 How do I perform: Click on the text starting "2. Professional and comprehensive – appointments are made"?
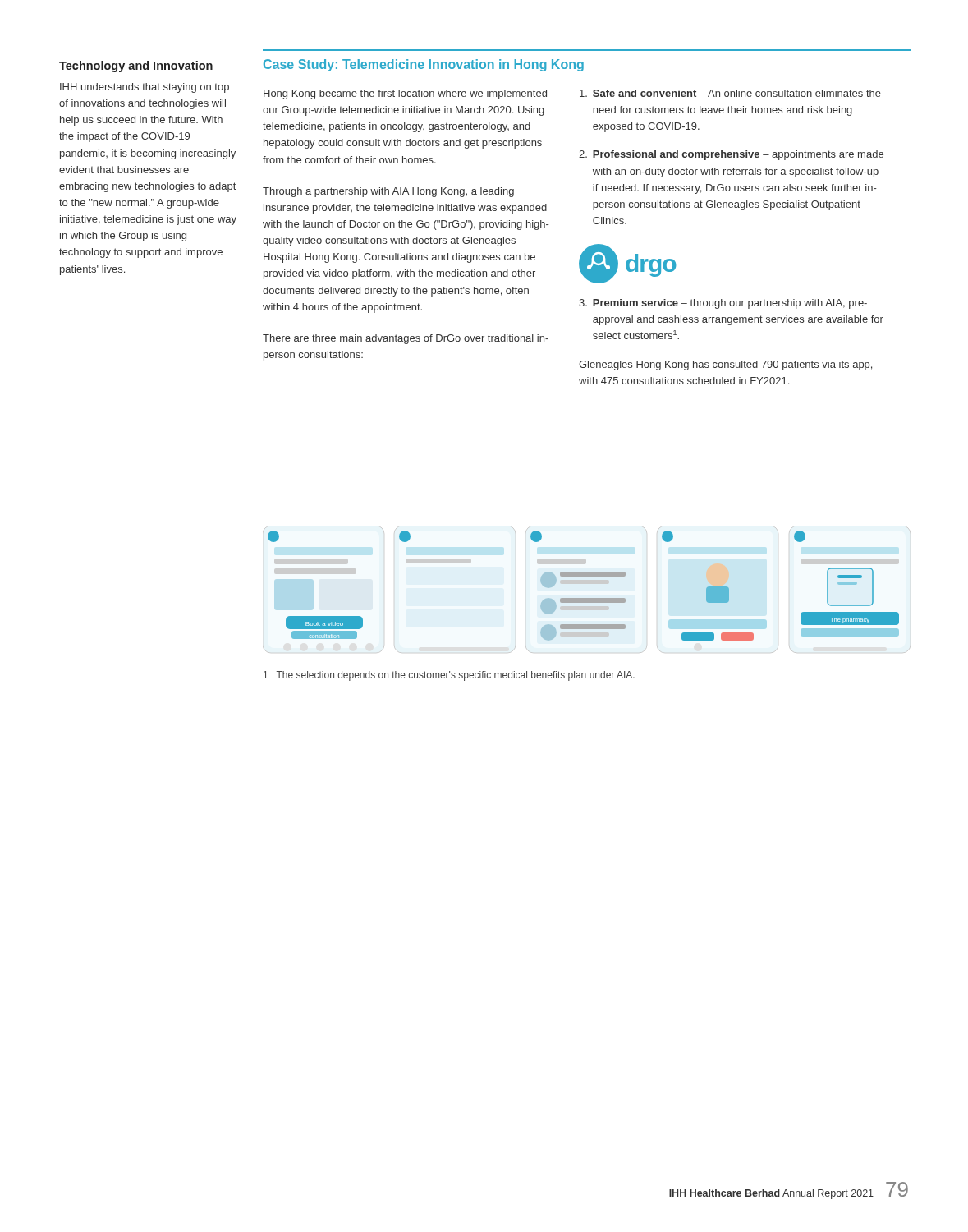[x=733, y=188]
